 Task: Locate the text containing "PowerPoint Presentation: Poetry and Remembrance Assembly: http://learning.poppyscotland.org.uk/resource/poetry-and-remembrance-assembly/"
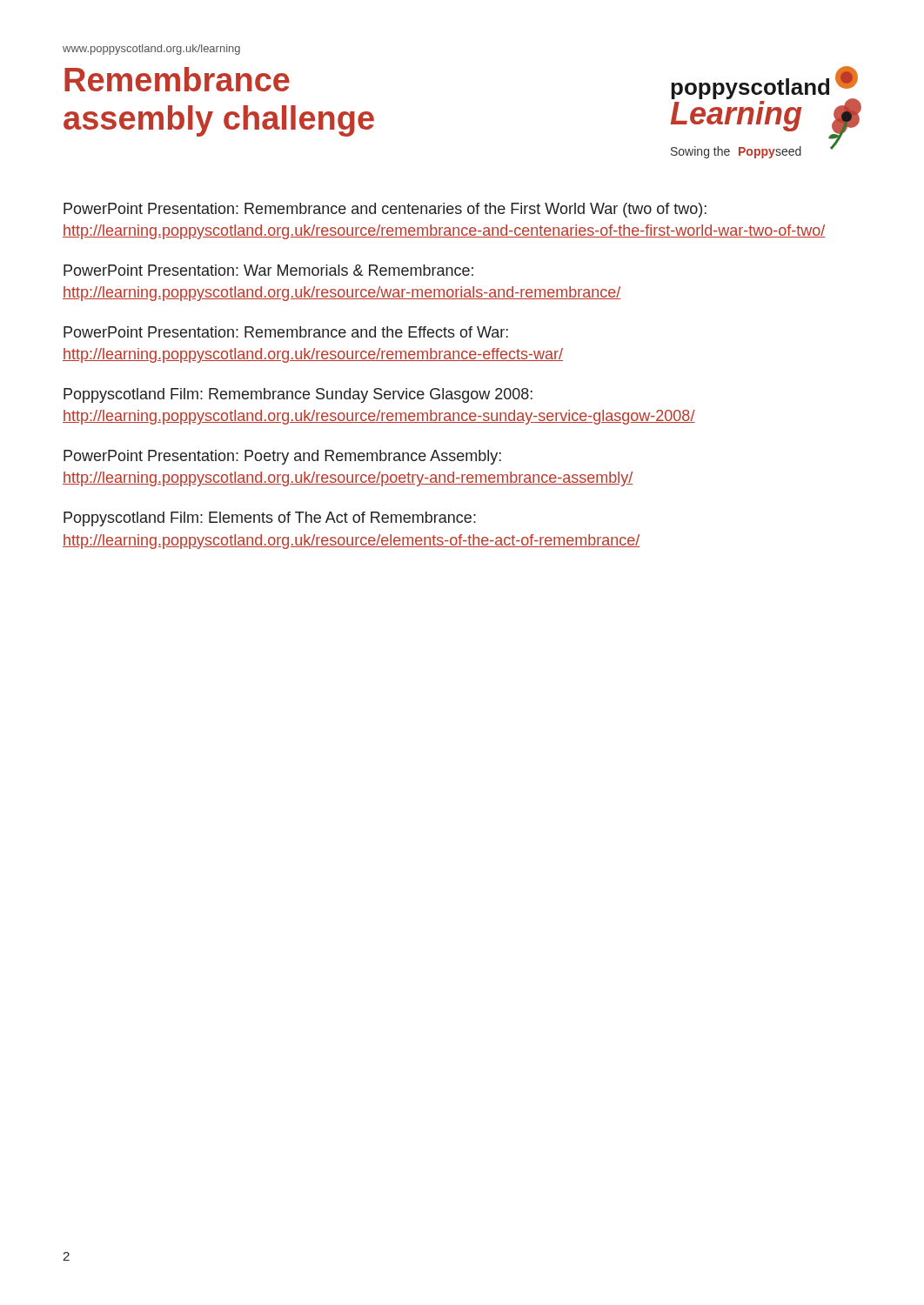pos(462,466)
